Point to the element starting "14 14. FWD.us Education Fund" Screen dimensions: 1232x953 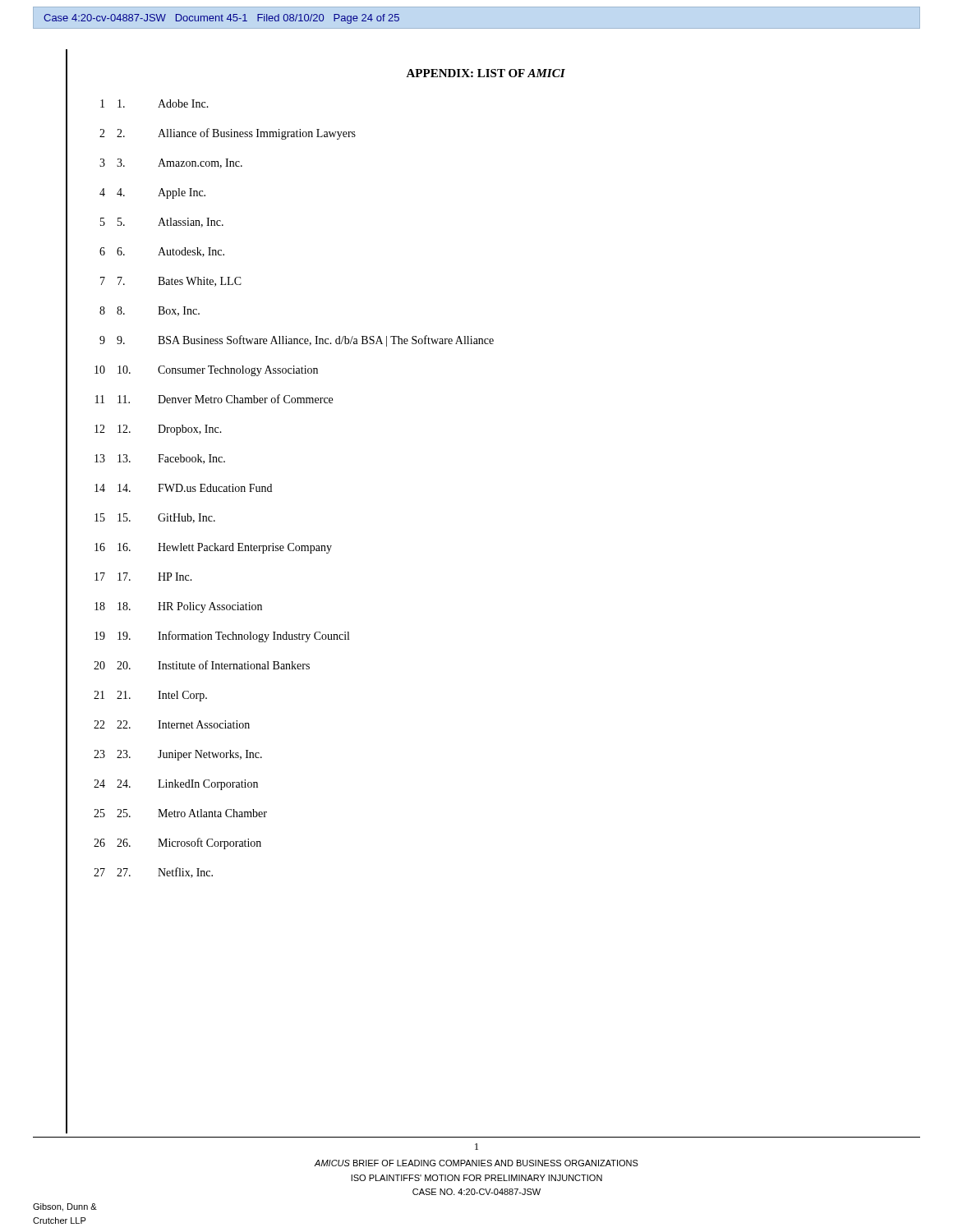(183, 488)
